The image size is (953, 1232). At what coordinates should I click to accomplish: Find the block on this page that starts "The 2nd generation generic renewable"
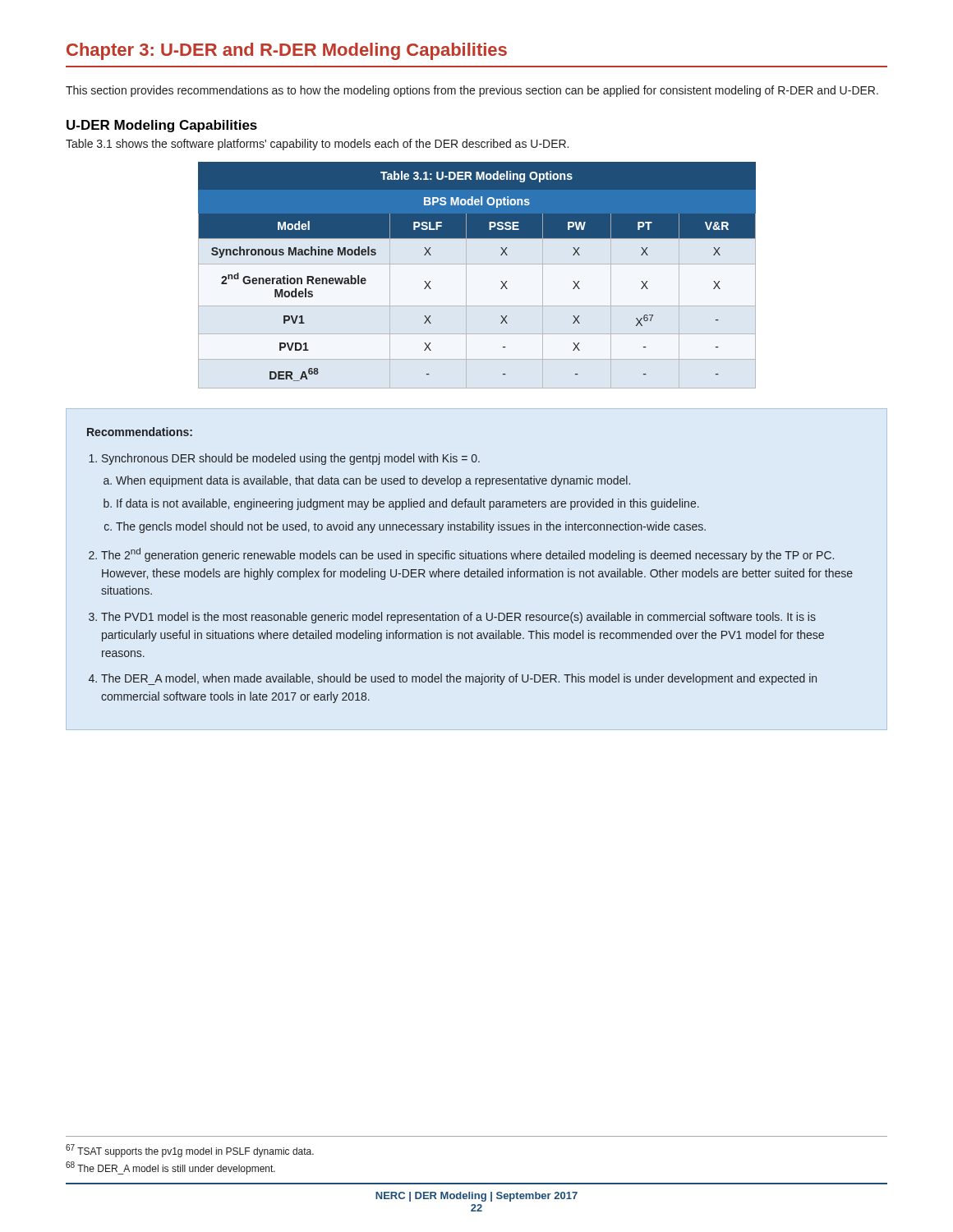point(477,572)
